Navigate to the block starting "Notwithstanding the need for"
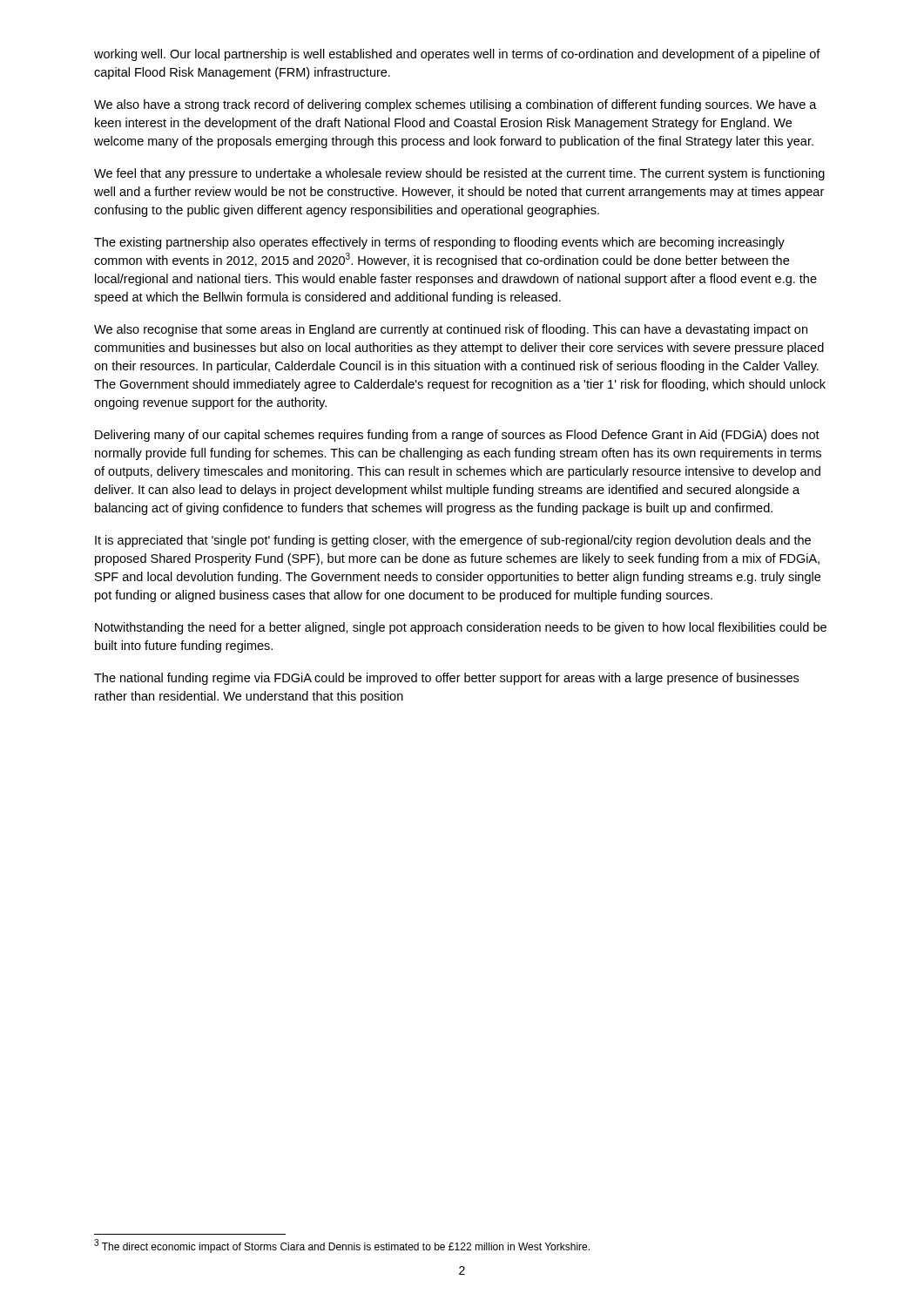Screen dimensions: 1307x924 [x=461, y=637]
